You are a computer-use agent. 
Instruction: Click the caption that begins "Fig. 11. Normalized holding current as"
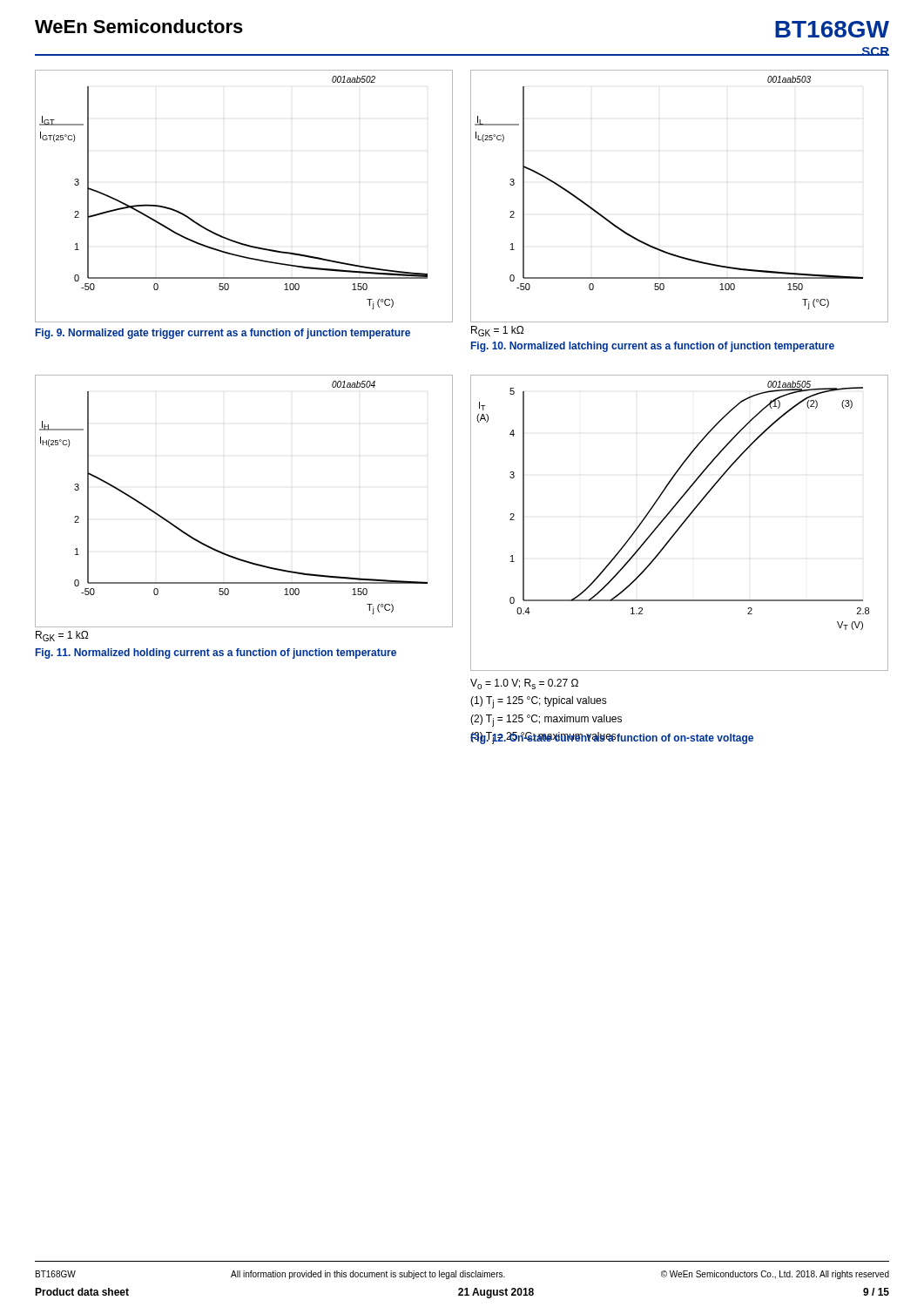[x=216, y=653]
